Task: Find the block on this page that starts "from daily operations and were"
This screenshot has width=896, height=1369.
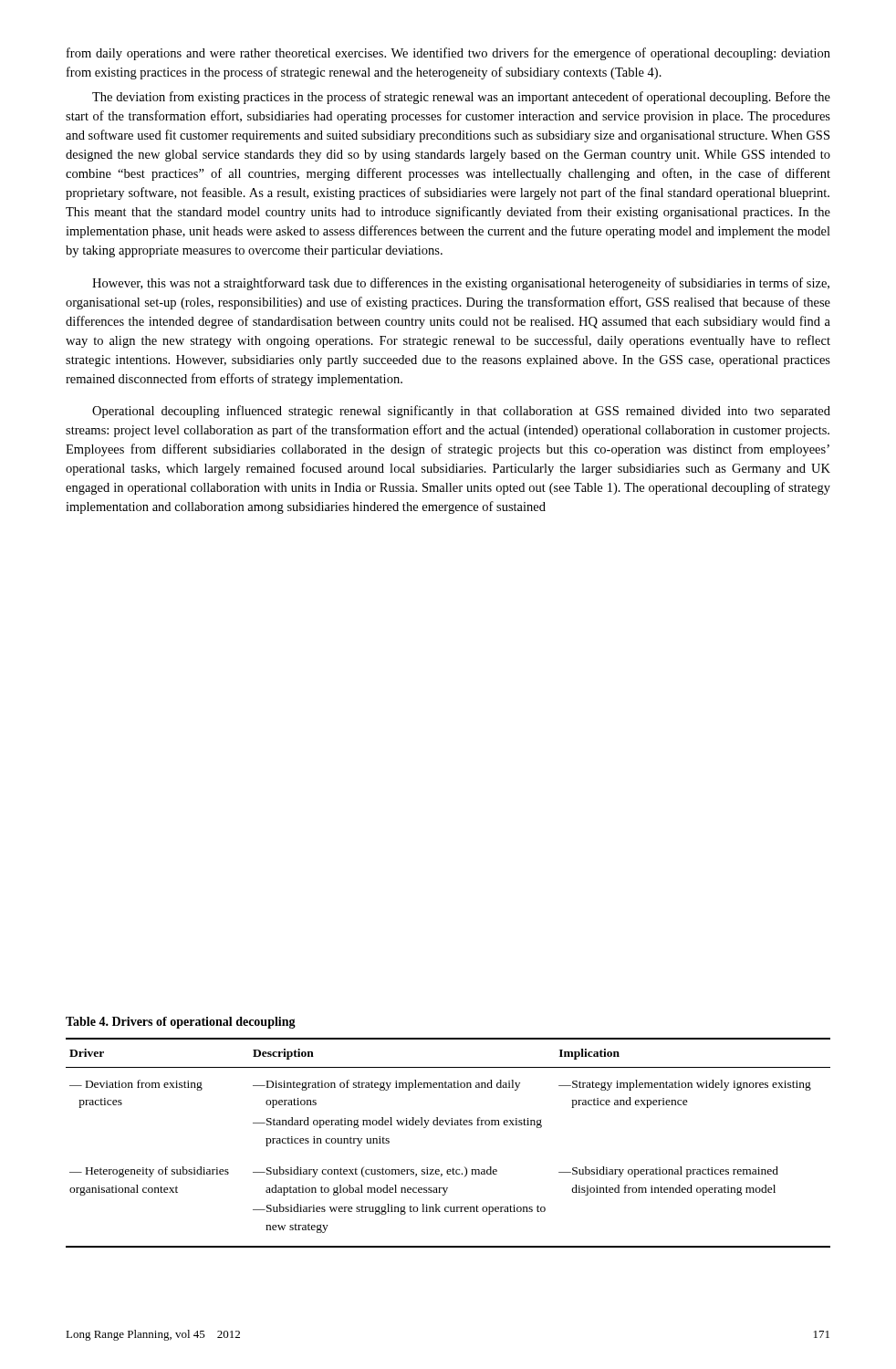Action: point(448,280)
